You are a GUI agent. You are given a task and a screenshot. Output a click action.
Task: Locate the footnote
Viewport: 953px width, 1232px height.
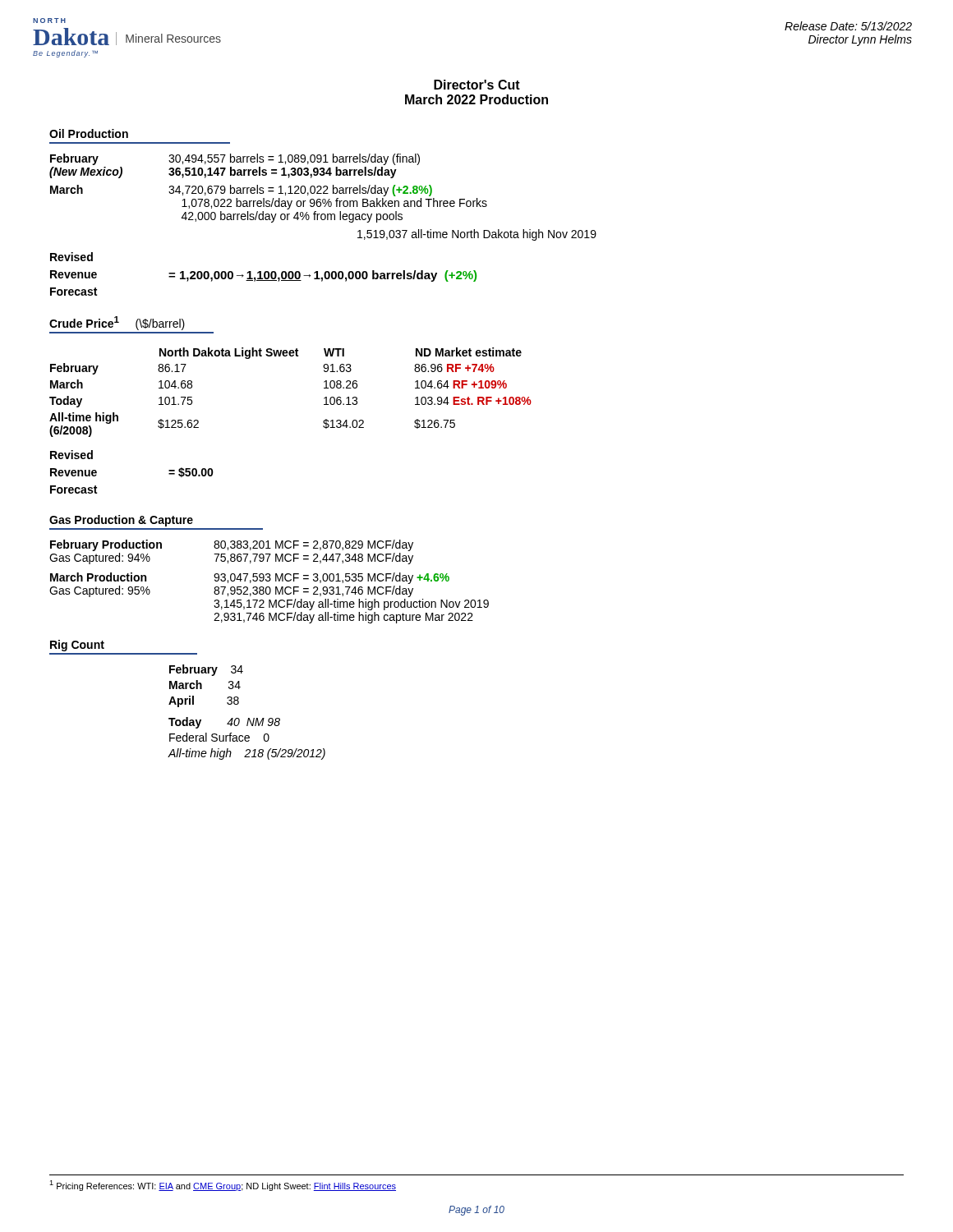[223, 1185]
